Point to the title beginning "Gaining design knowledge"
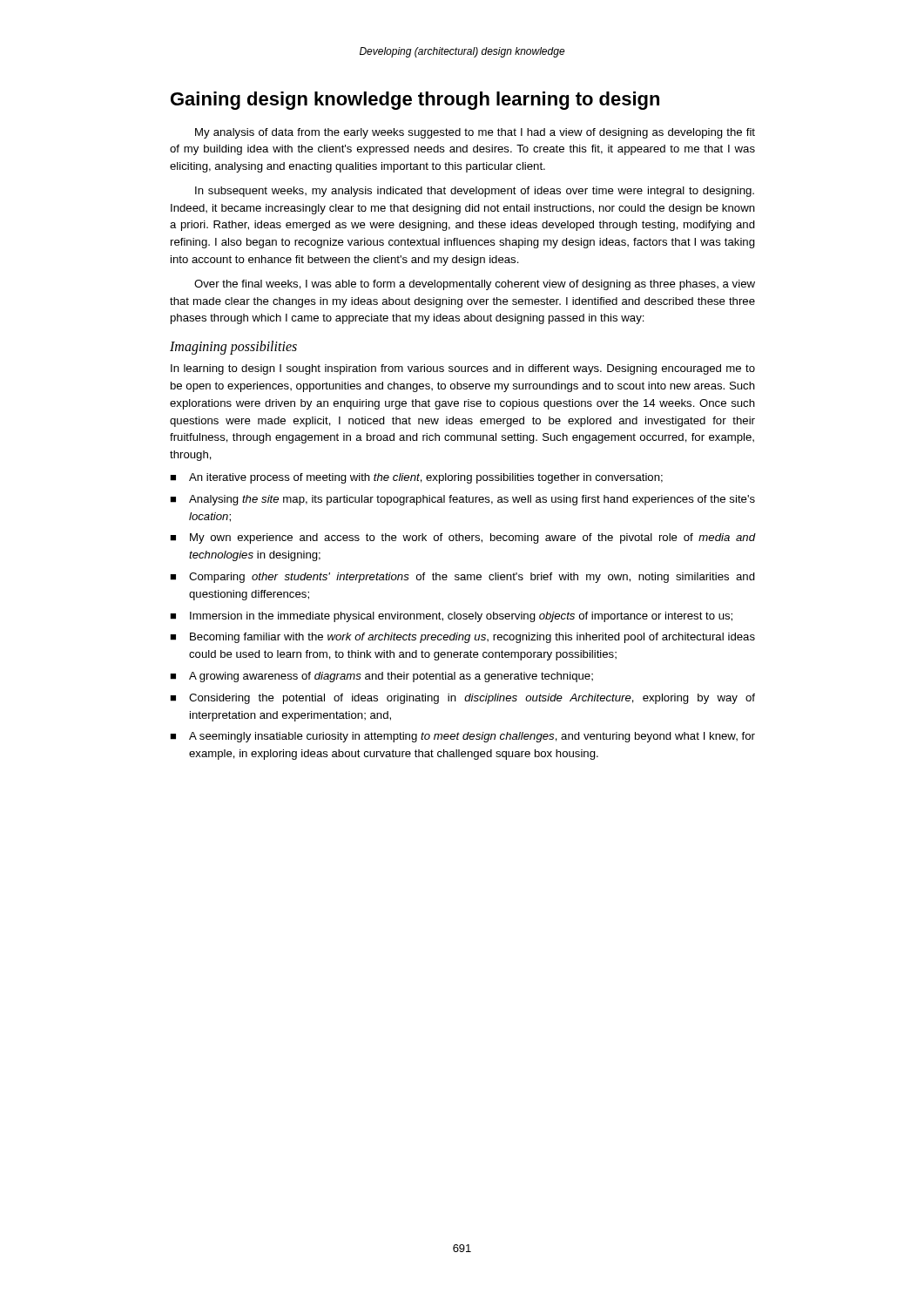Image resolution: width=924 pixels, height=1307 pixels. tap(462, 99)
